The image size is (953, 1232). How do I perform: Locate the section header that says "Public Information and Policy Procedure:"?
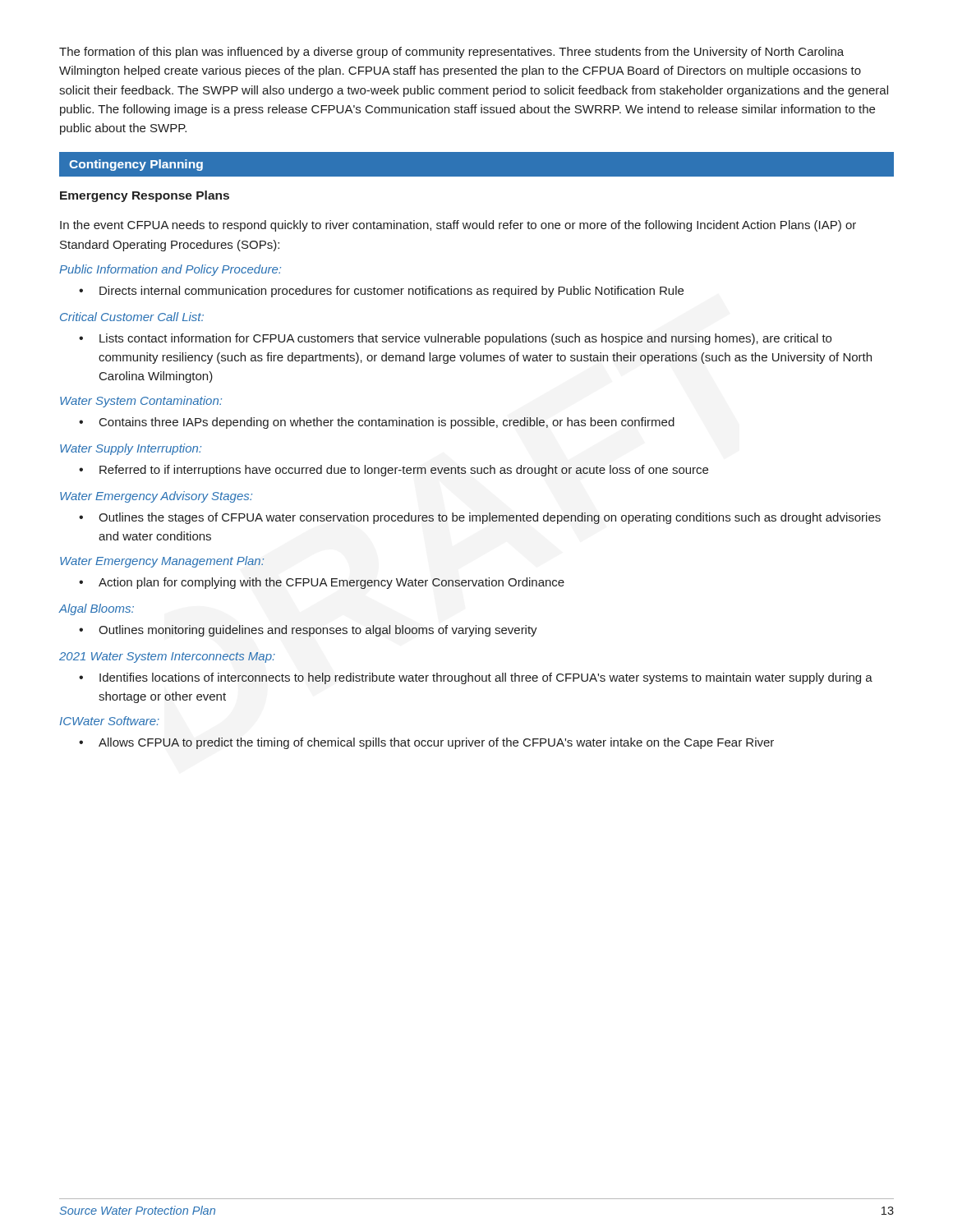click(x=170, y=270)
